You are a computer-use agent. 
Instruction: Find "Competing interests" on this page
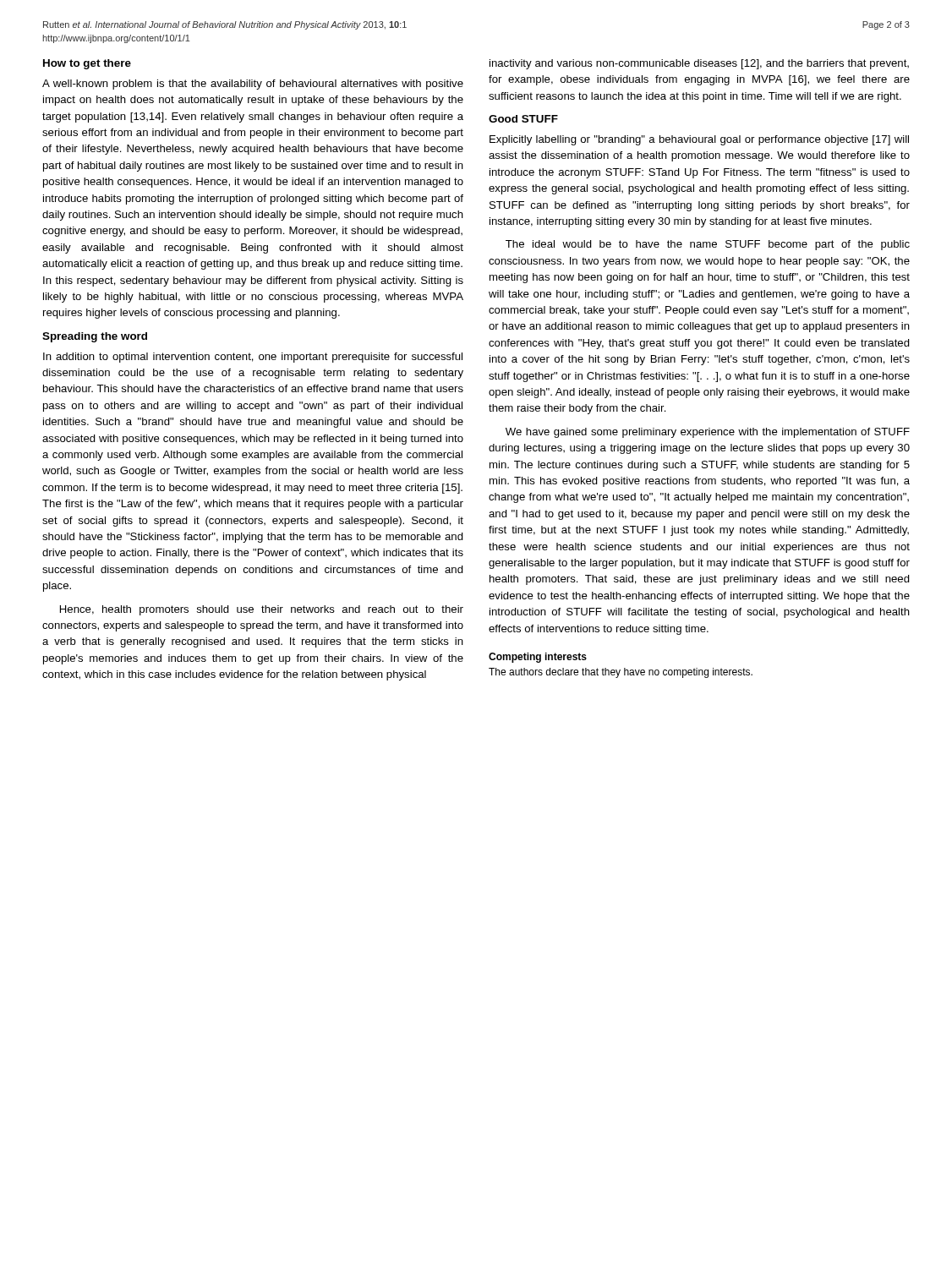click(x=538, y=657)
